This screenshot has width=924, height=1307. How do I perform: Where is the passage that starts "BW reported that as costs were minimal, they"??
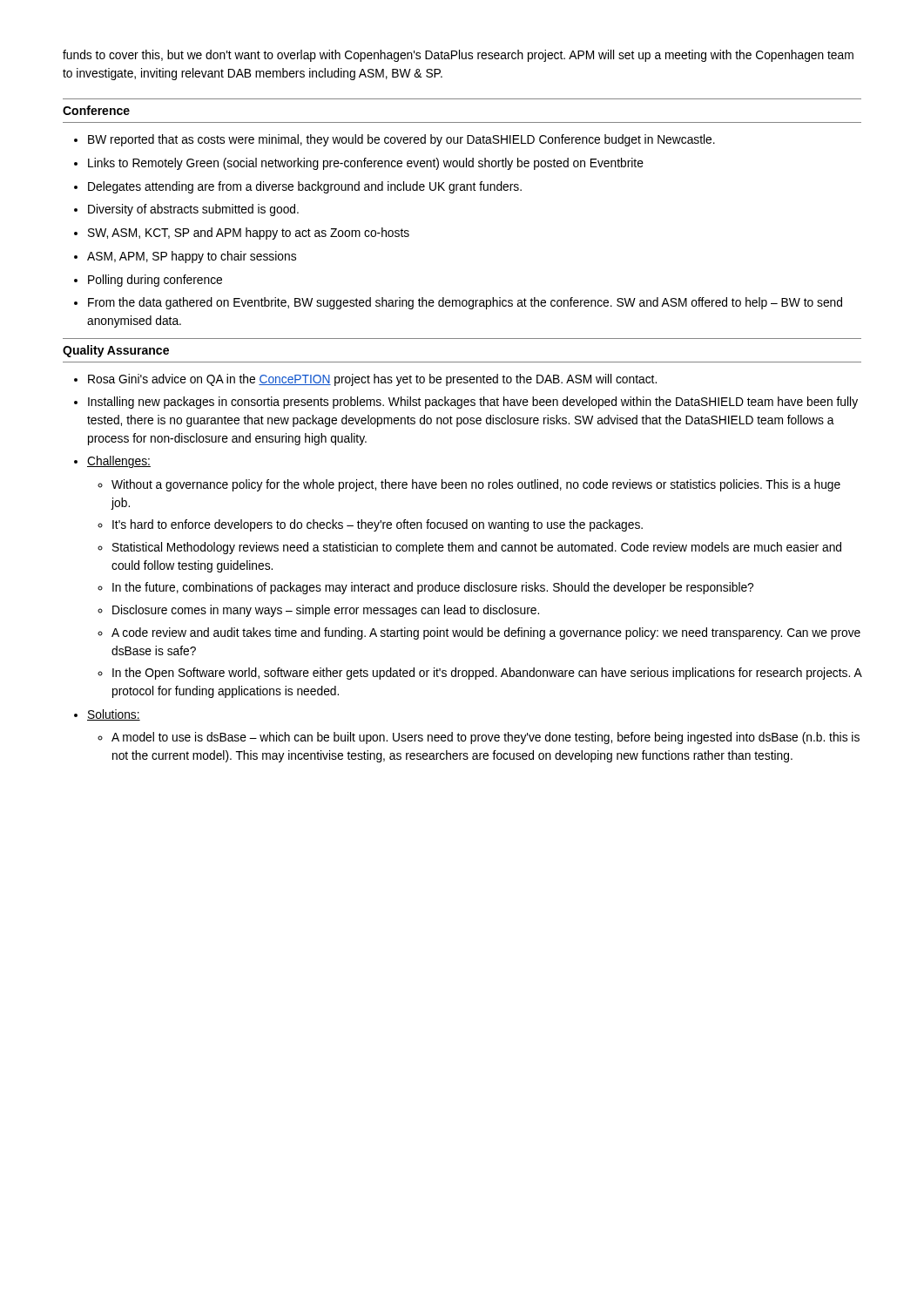(401, 140)
